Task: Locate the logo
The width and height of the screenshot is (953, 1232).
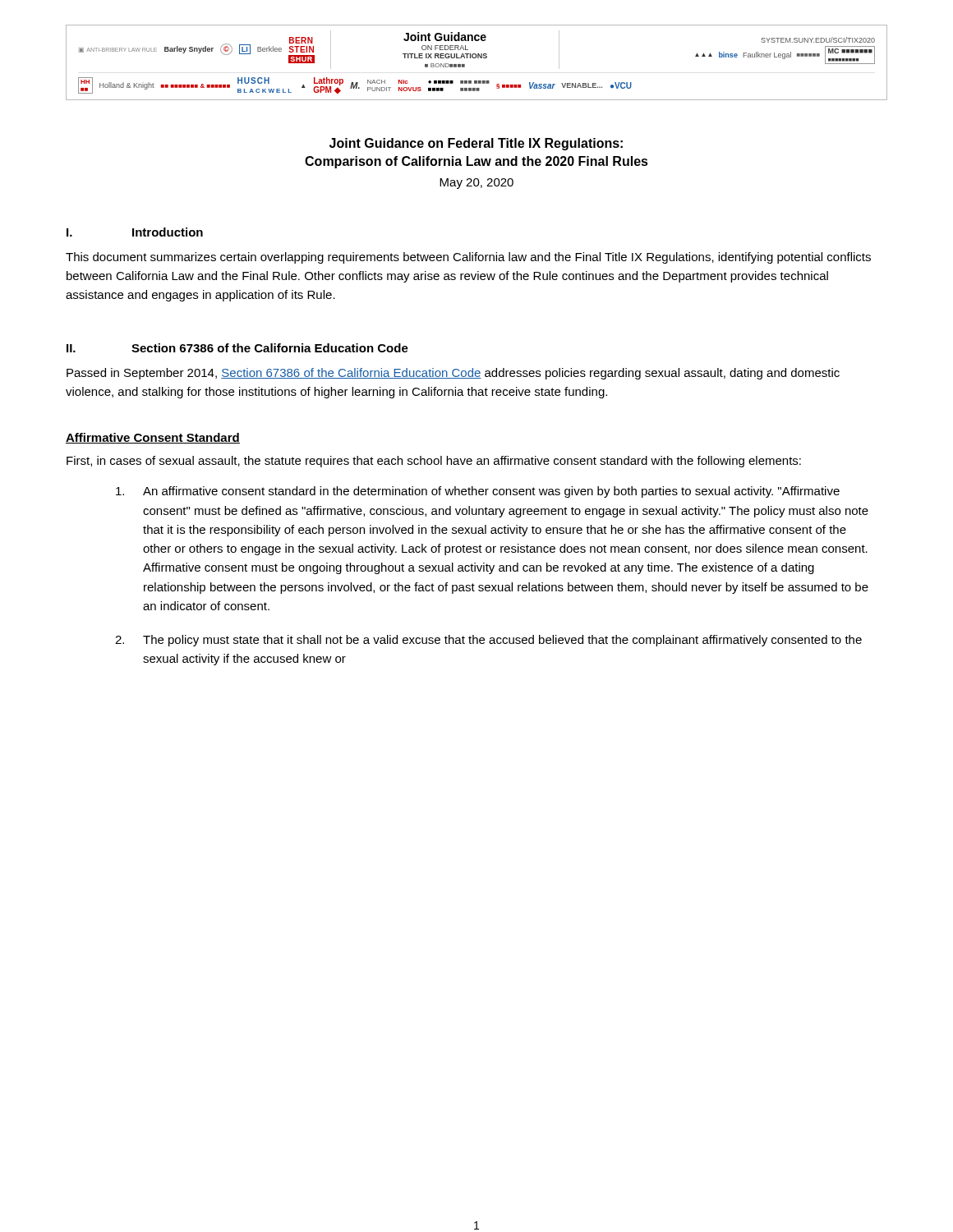Action: pos(476,62)
